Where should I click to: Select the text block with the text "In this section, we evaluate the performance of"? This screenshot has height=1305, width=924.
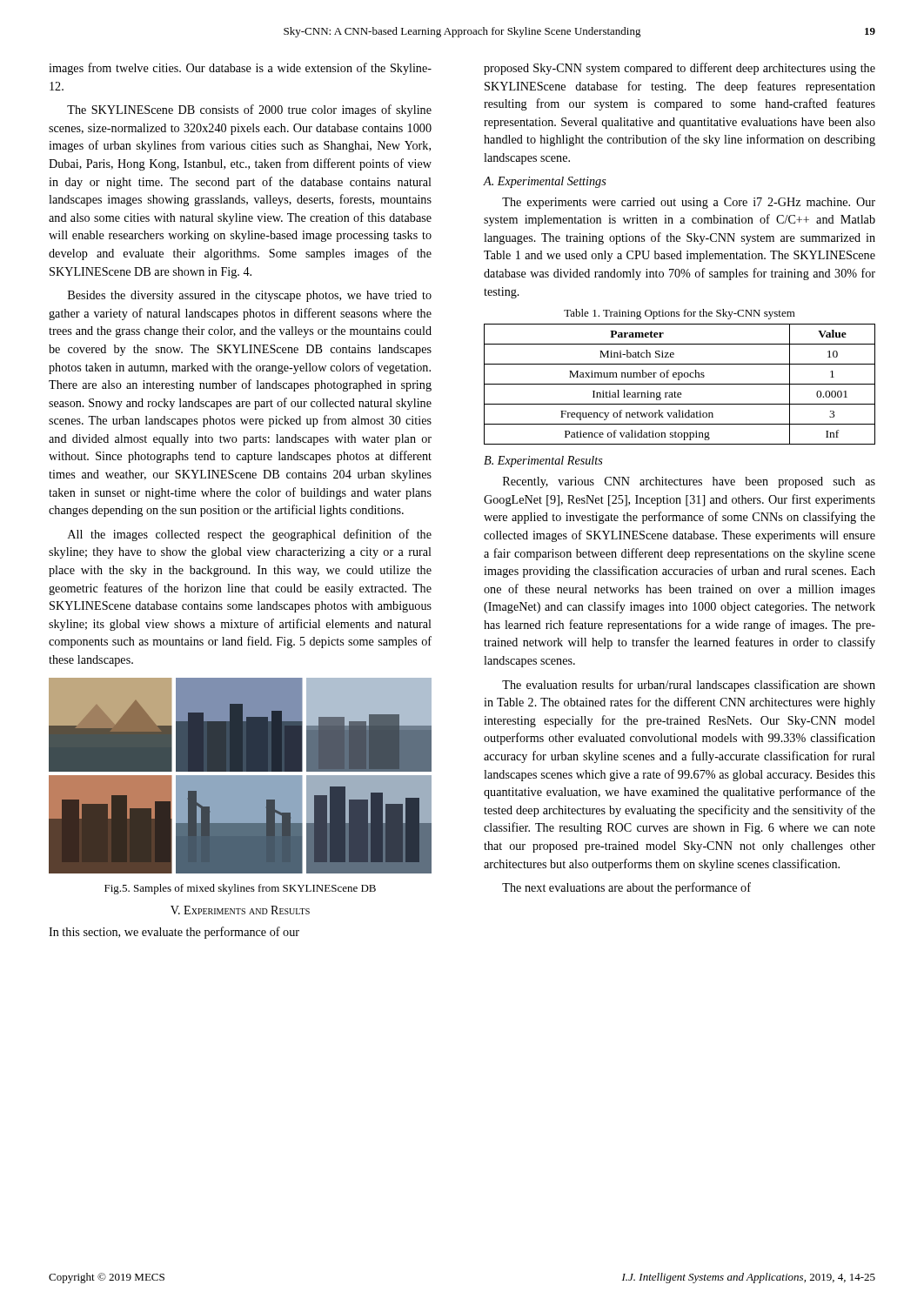coord(240,932)
